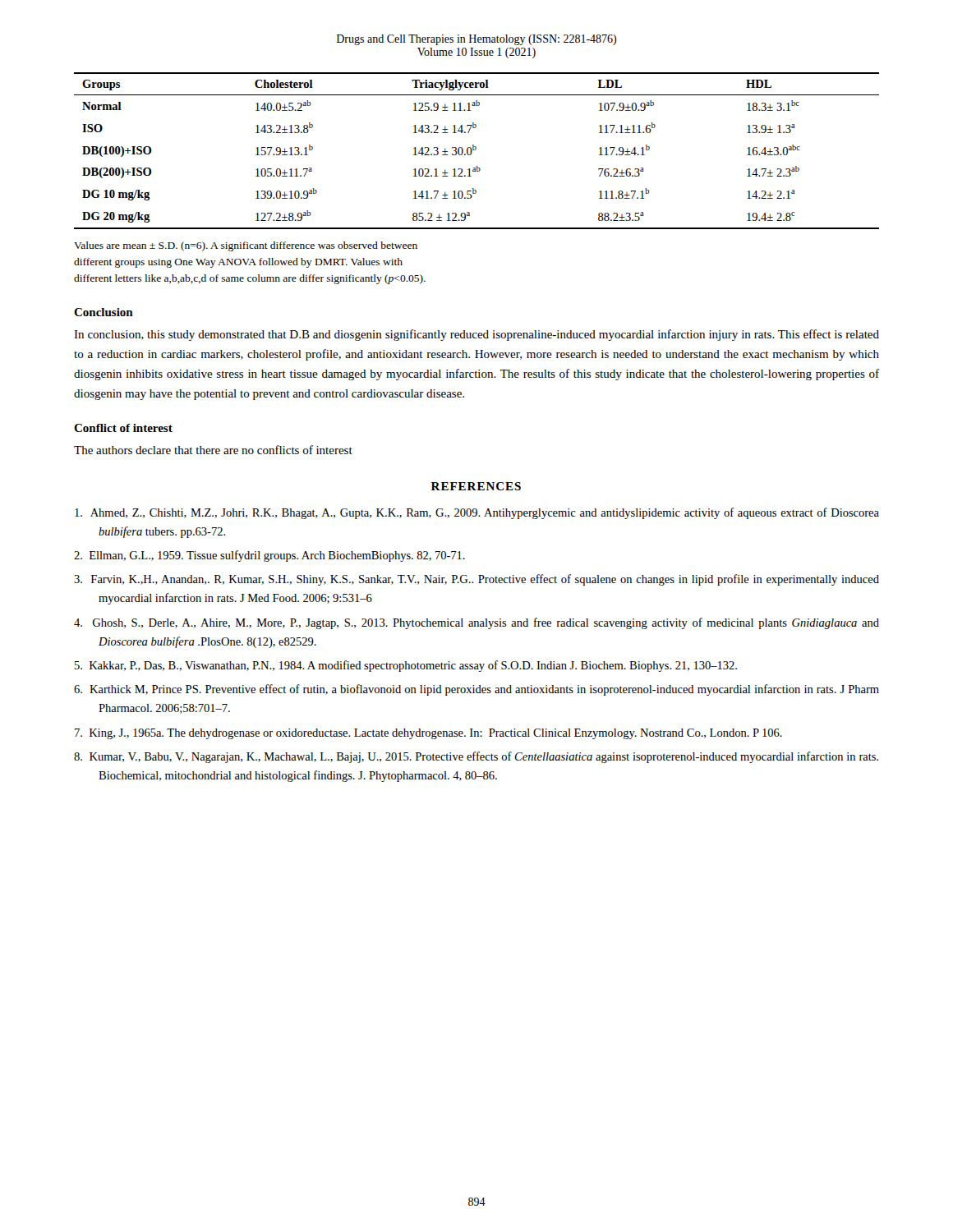Select the text block with the text "In conclusion, this study demonstrated that D.B"
The width and height of the screenshot is (953, 1232).
(x=476, y=364)
